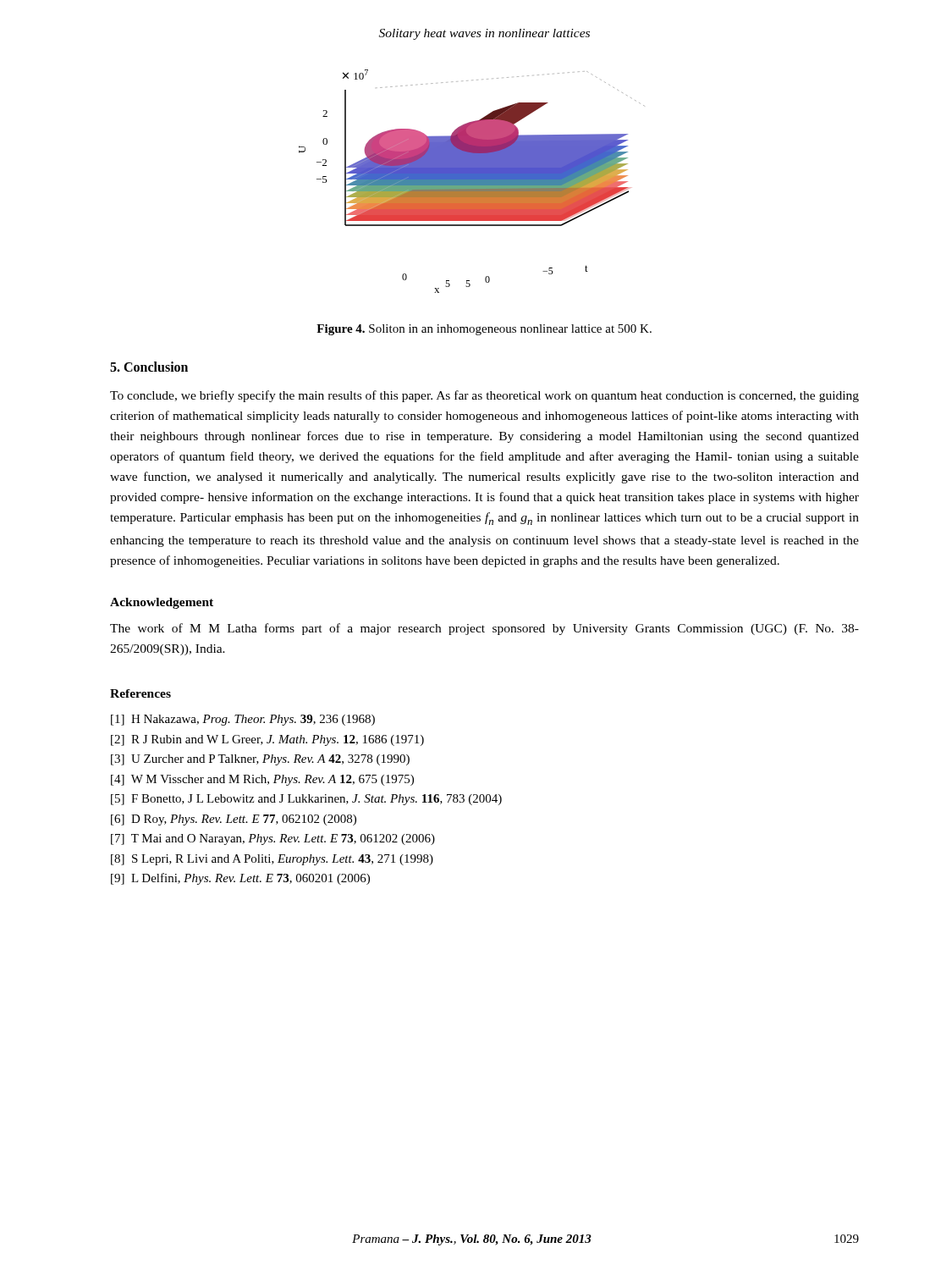Select the caption with the text "Figure 4. Soliton in an inhomogeneous nonlinear"
Screen dimensions: 1270x952
(484, 328)
